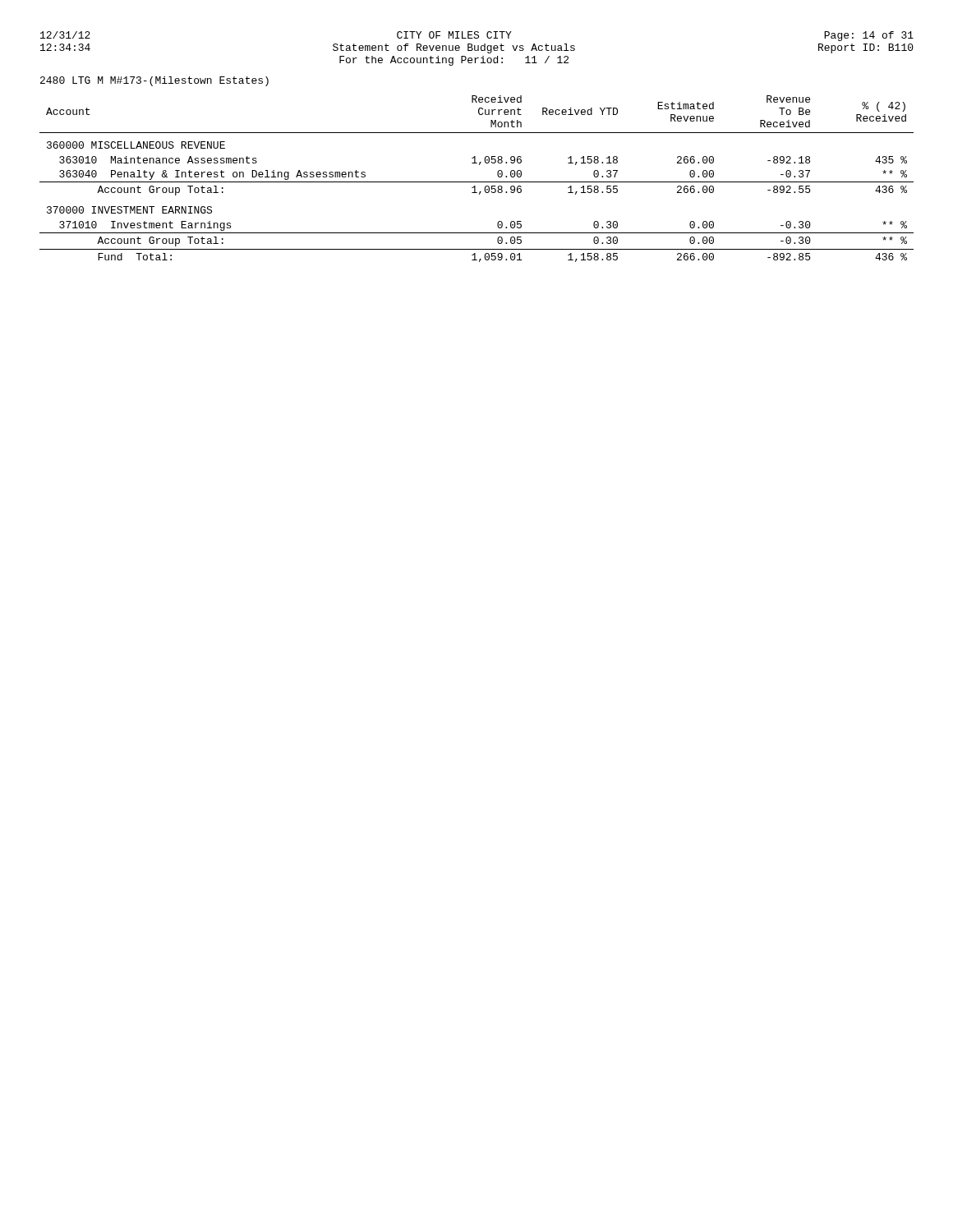The height and width of the screenshot is (1232, 953).
Task: Find "2480 LTG M M#173-(Milestown Estates)" on this page
Action: [x=155, y=81]
